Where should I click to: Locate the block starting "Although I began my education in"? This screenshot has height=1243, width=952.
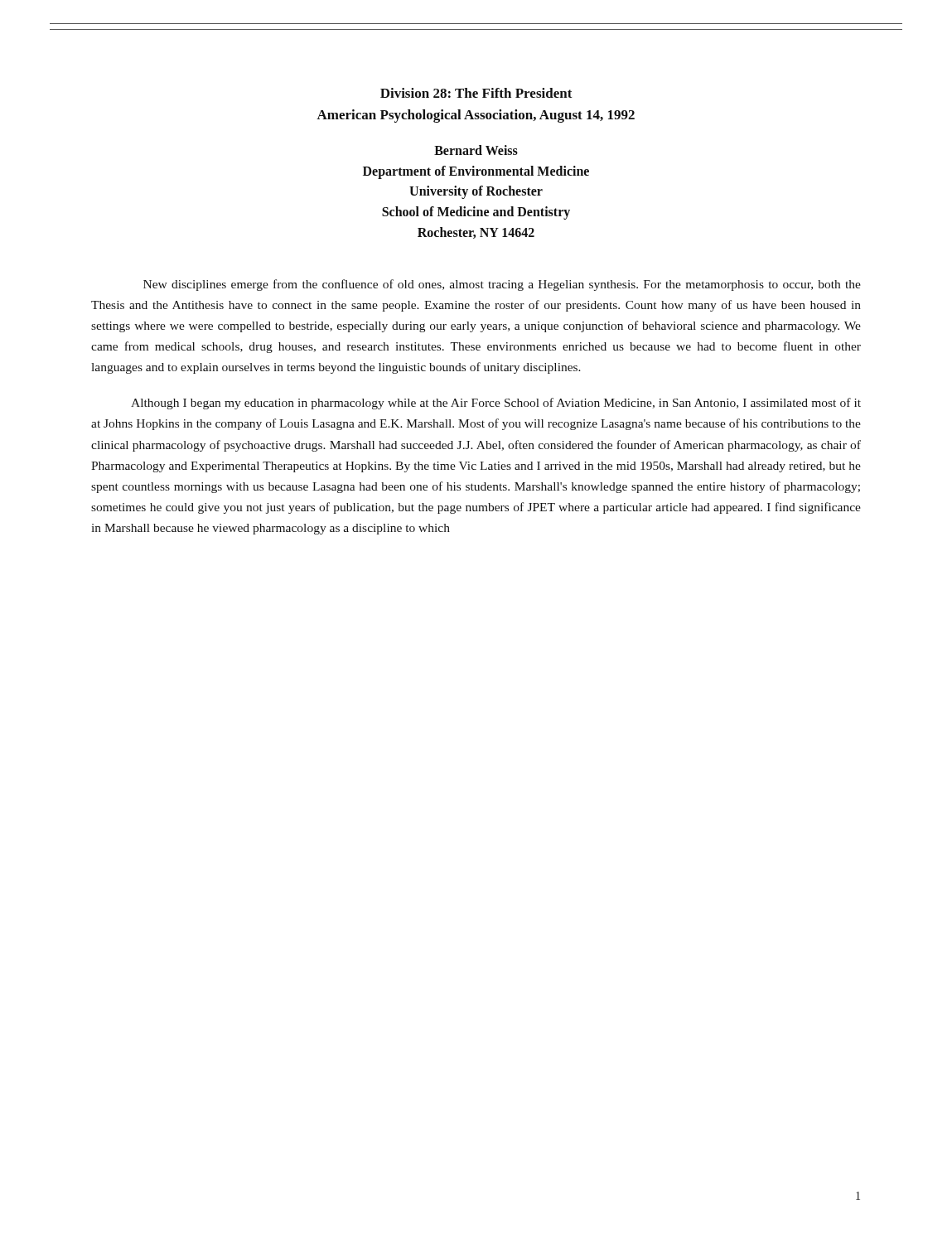tap(476, 465)
